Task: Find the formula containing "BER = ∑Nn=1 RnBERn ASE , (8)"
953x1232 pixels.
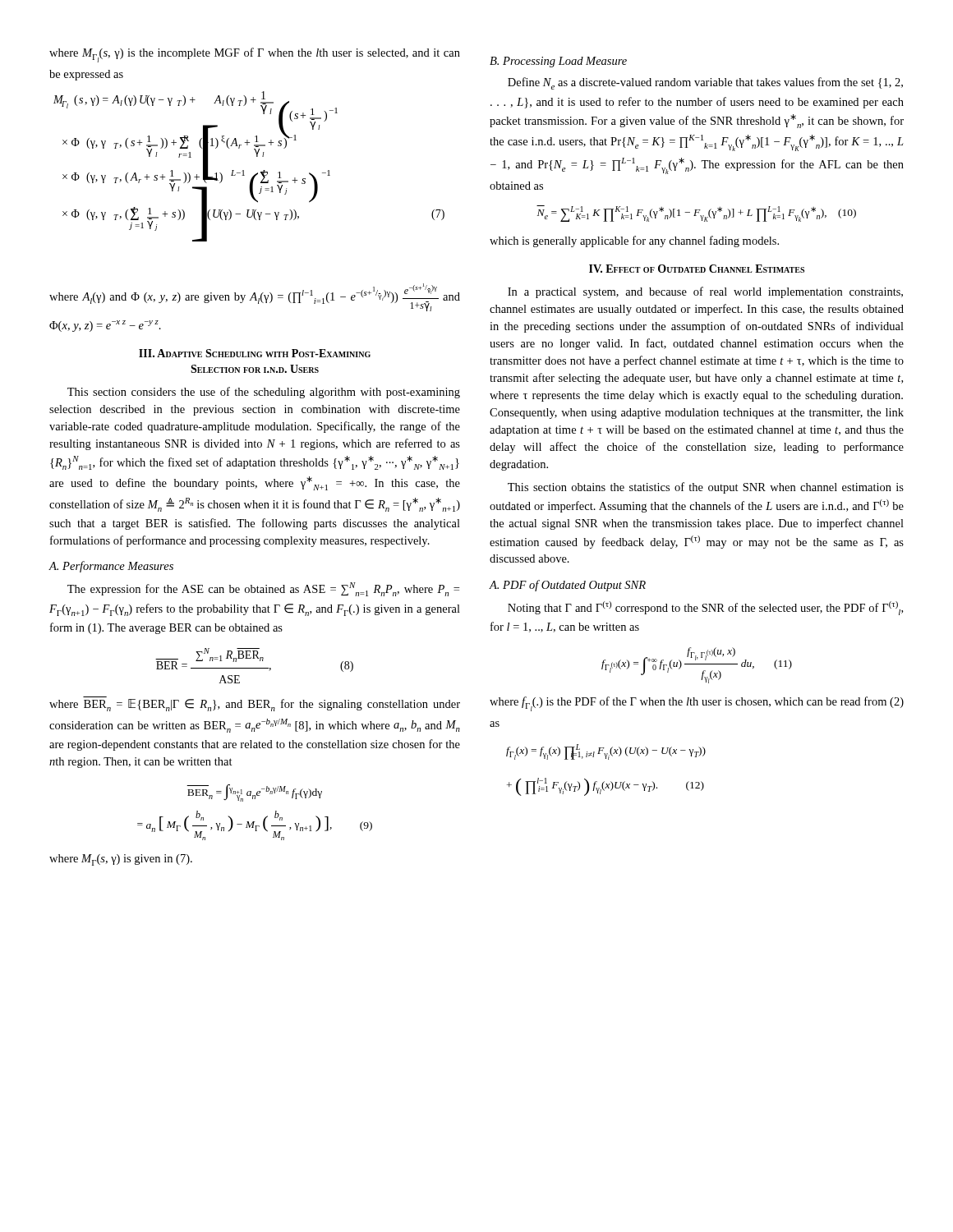Action: [255, 667]
